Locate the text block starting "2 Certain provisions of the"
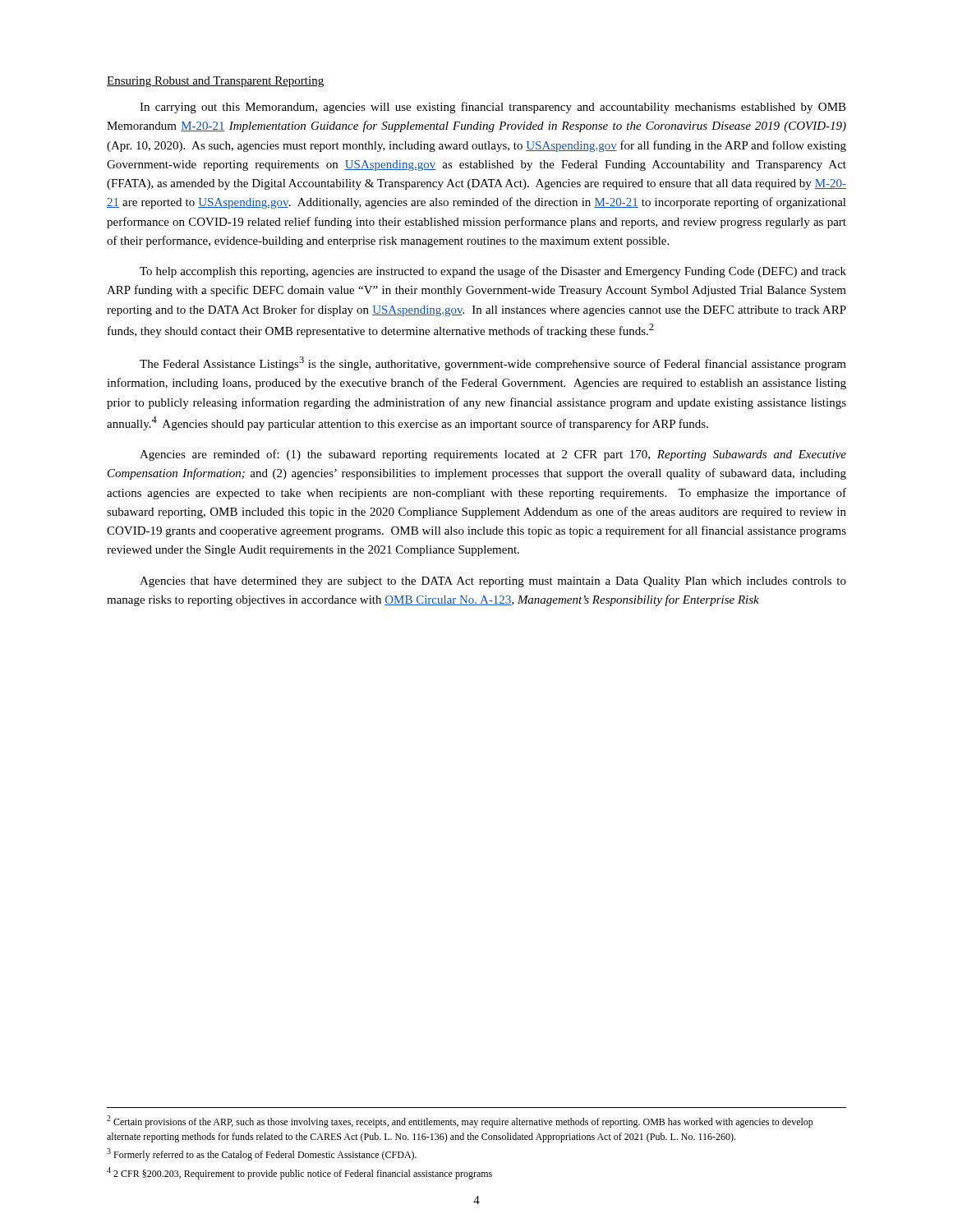The height and width of the screenshot is (1232, 953). click(460, 1128)
